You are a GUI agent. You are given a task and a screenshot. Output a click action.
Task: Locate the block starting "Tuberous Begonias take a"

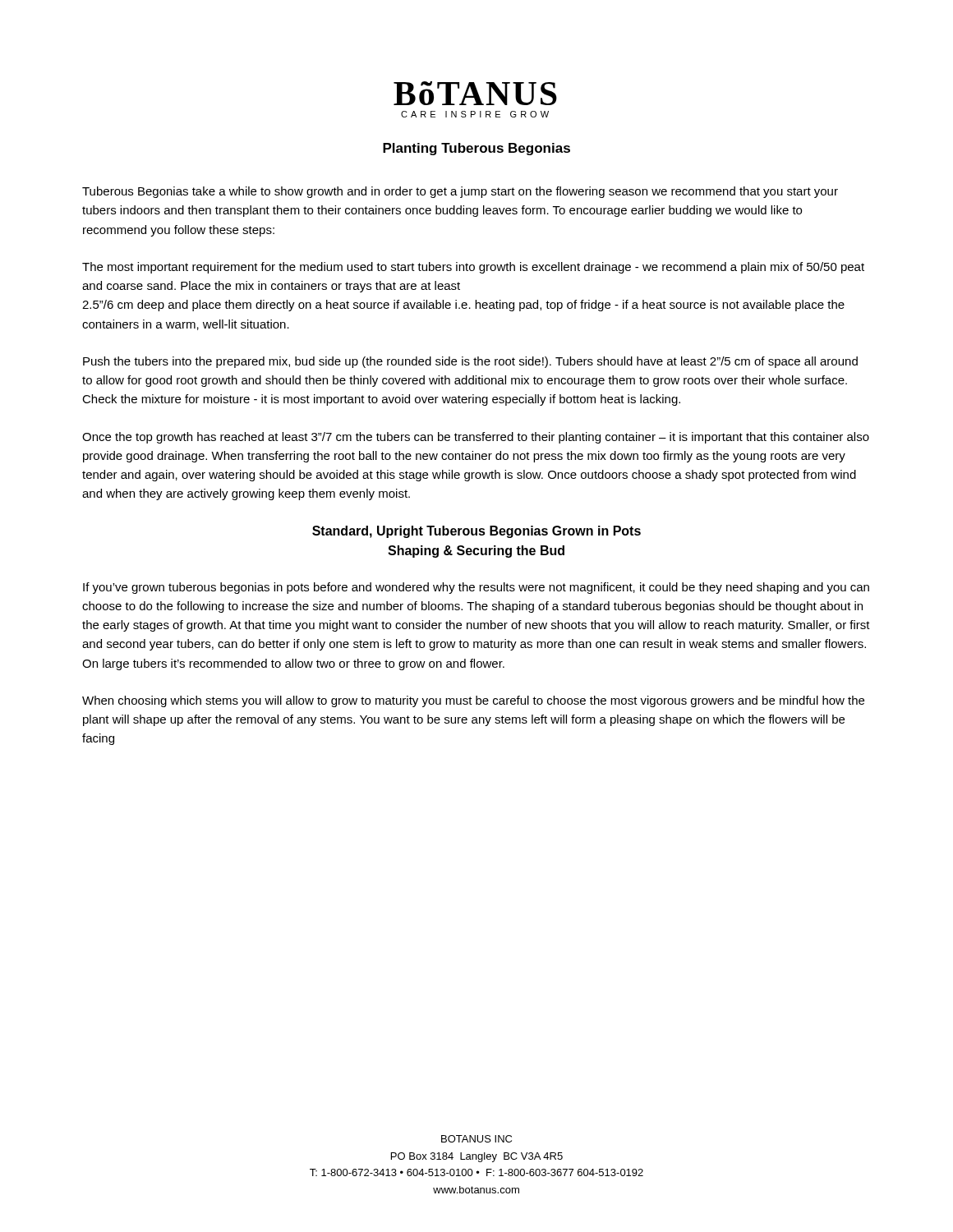click(460, 210)
